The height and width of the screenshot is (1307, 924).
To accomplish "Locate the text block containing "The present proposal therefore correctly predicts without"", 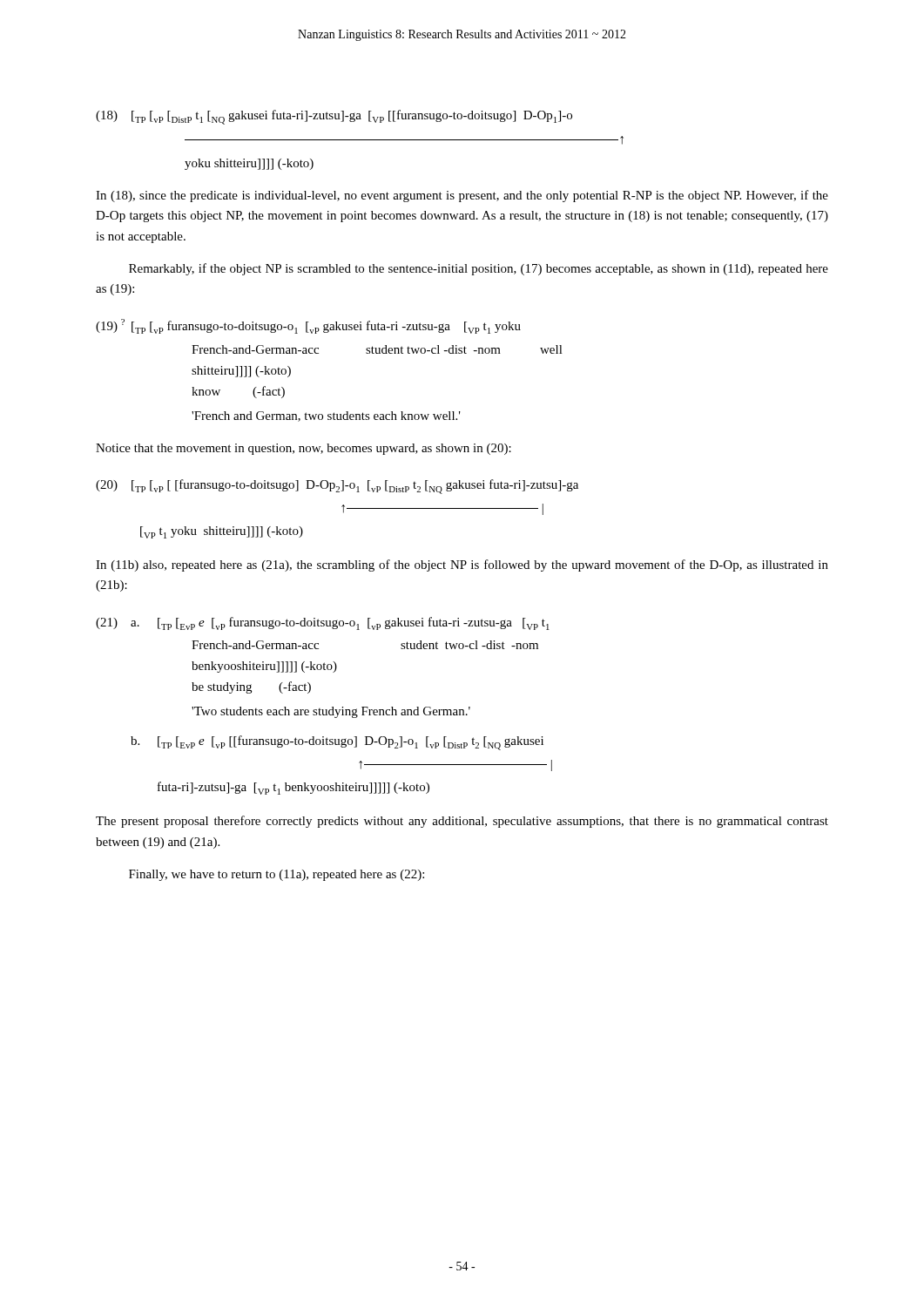I will point(462,831).
